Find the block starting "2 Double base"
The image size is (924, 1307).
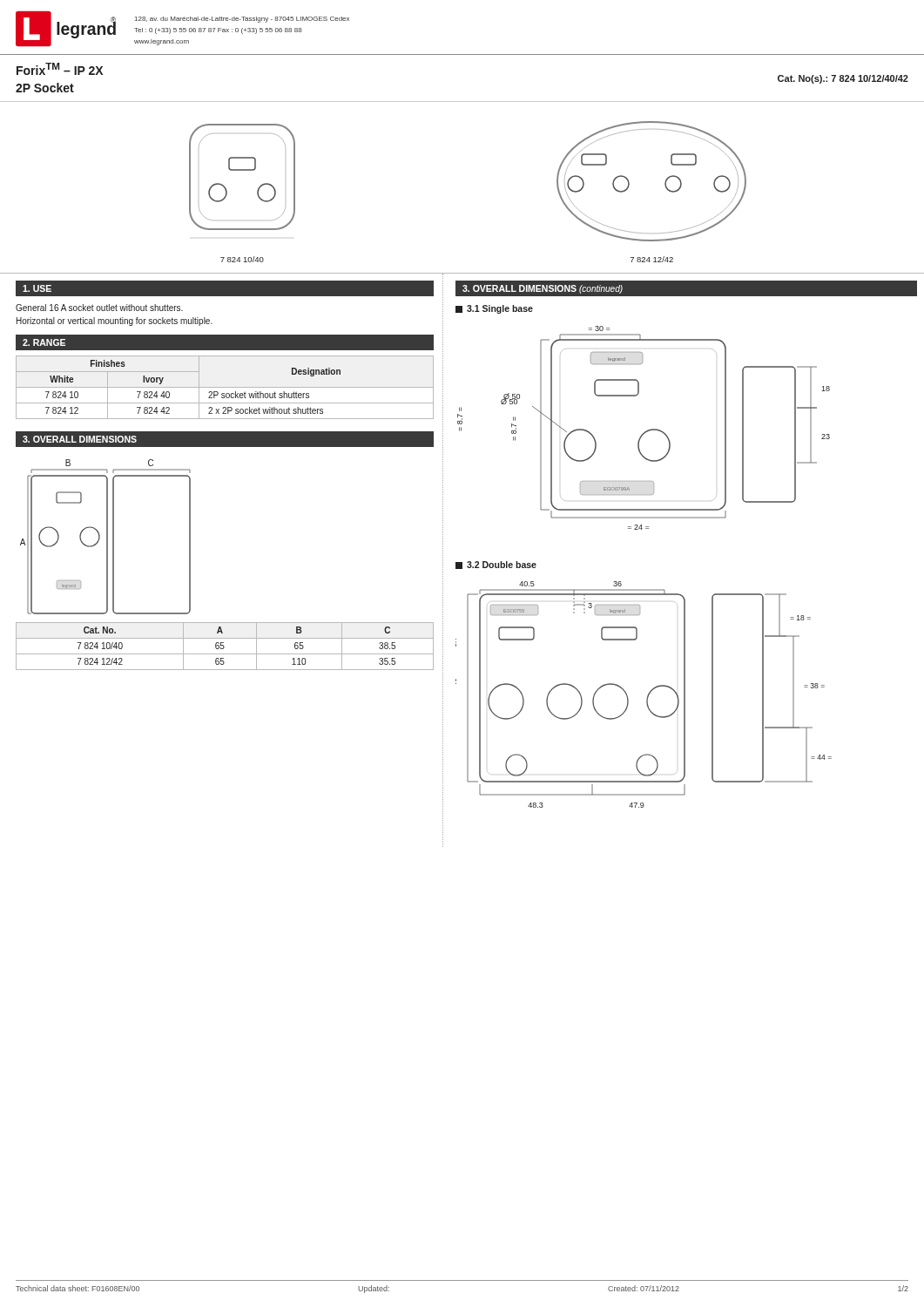(496, 565)
